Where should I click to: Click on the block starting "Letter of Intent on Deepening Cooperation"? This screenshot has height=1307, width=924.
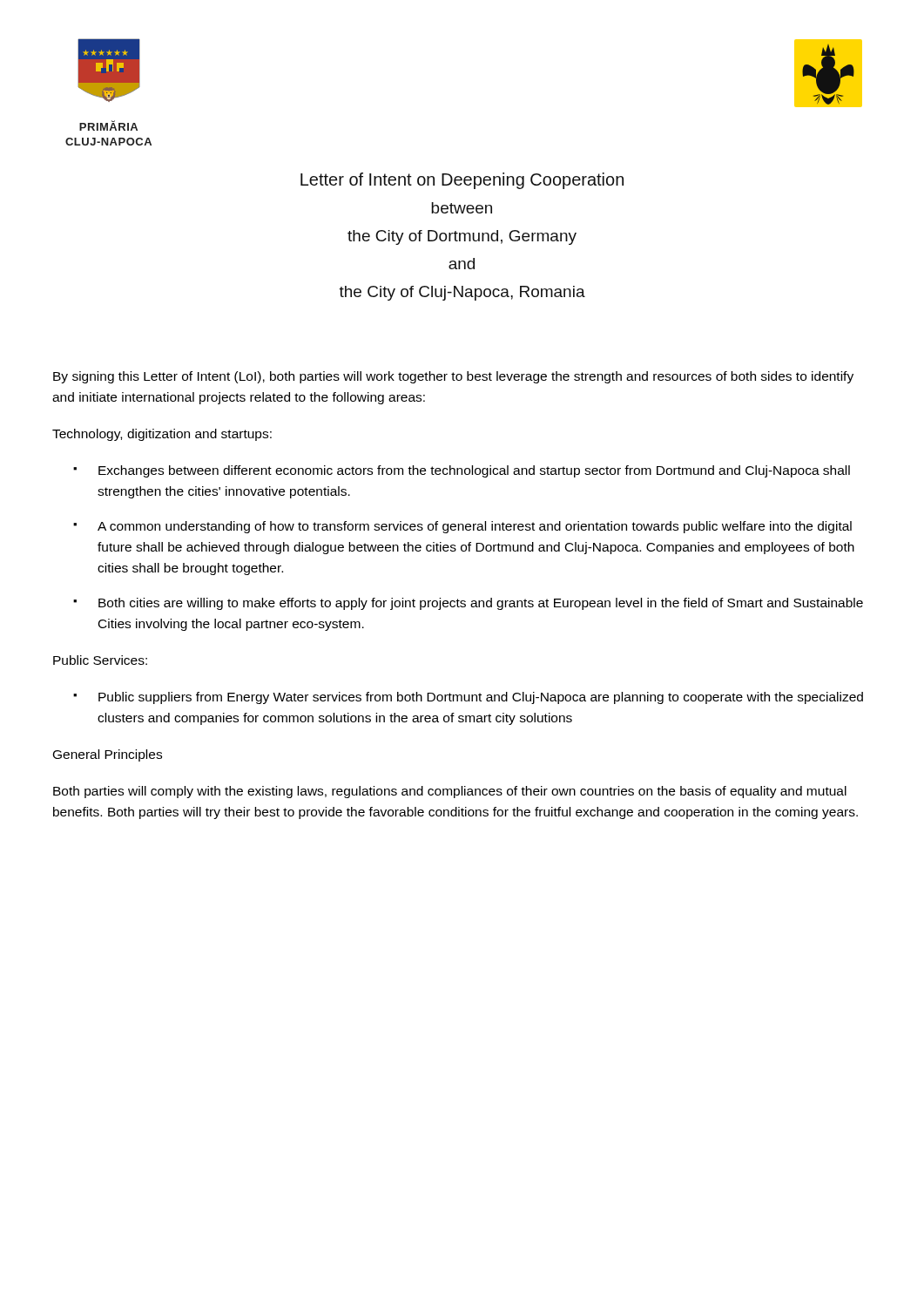462,236
